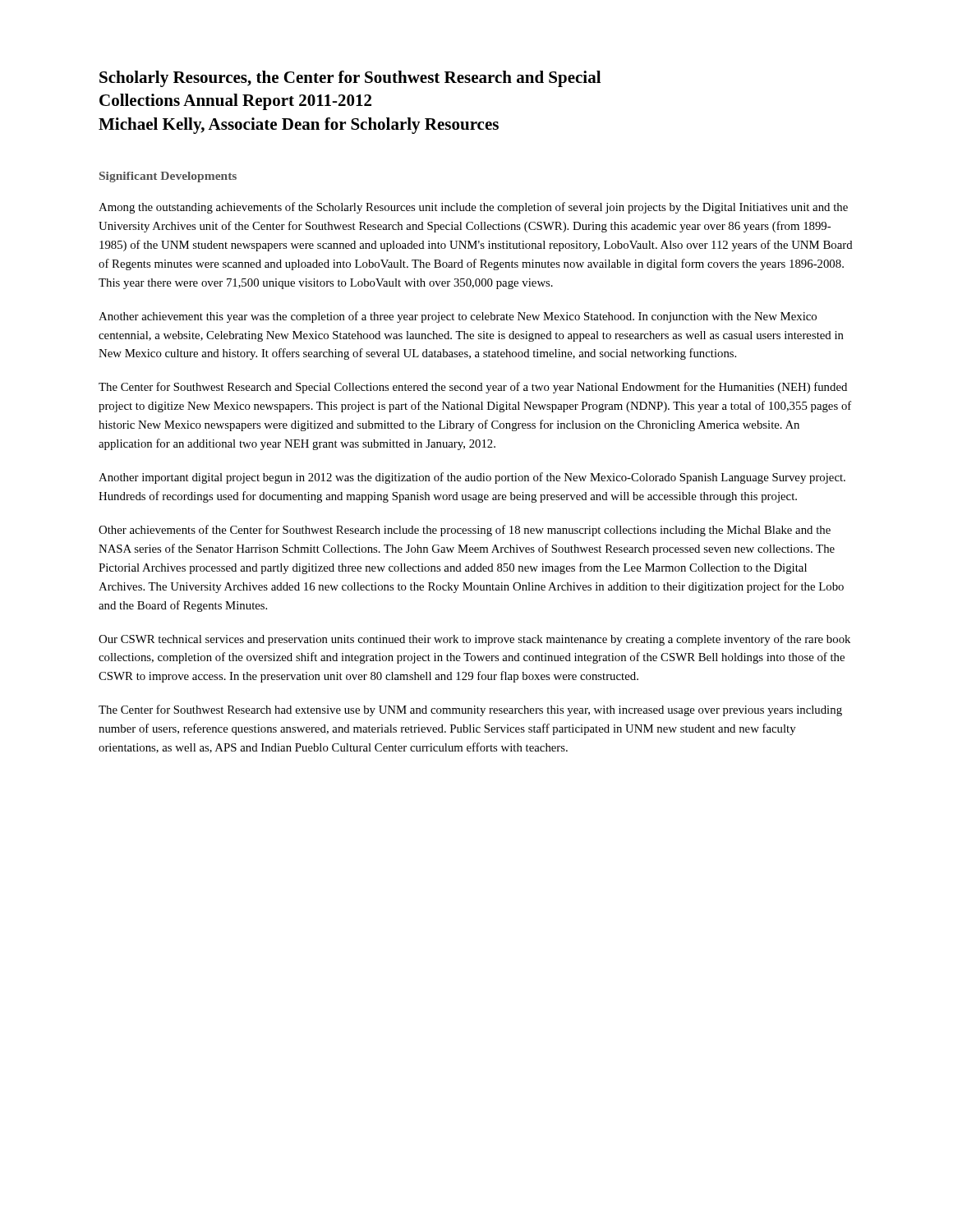Click on the text starting "Other achievements of the Center"
The width and height of the screenshot is (953, 1232).
[x=471, y=567]
